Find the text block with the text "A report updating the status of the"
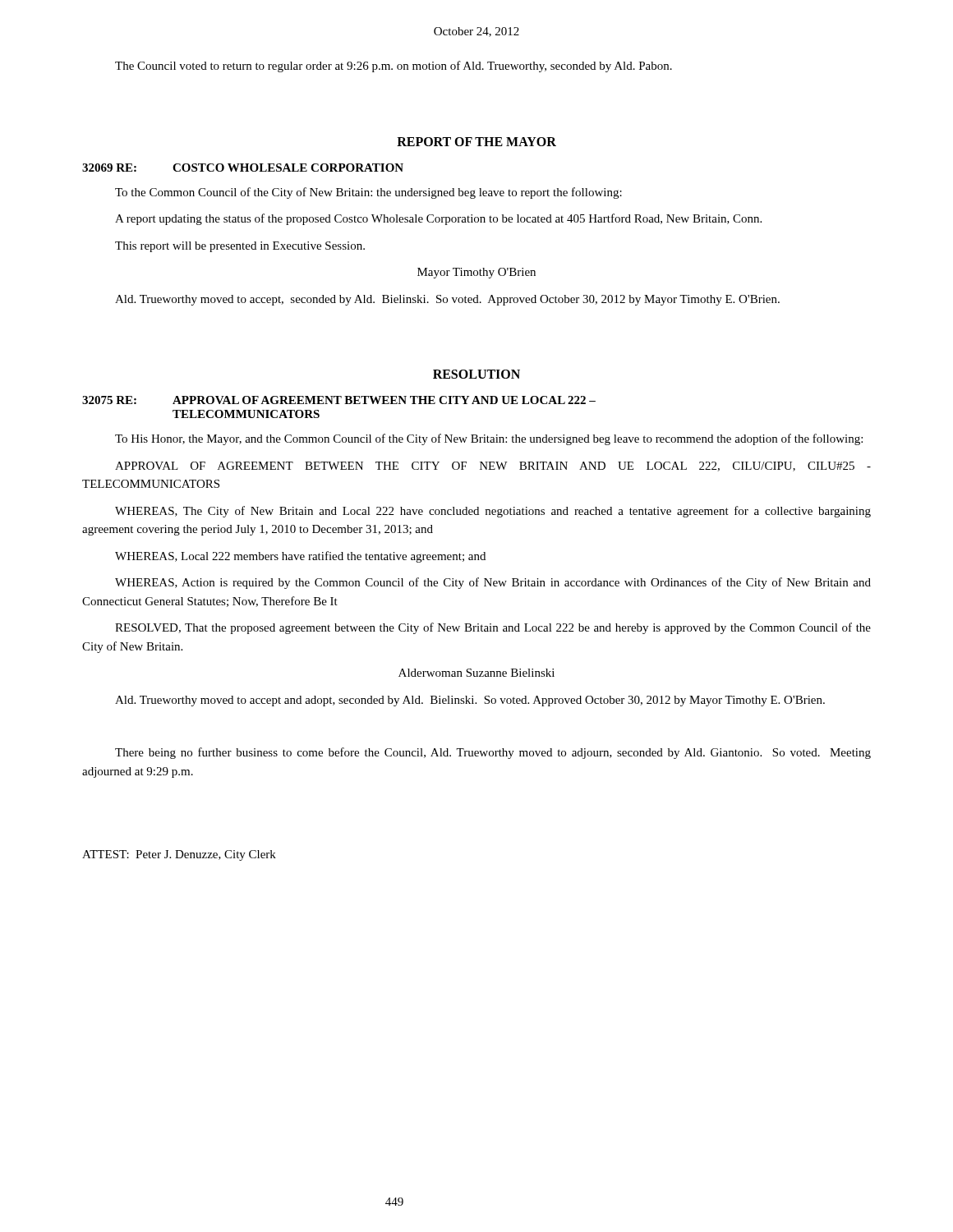953x1232 pixels. pos(439,218)
